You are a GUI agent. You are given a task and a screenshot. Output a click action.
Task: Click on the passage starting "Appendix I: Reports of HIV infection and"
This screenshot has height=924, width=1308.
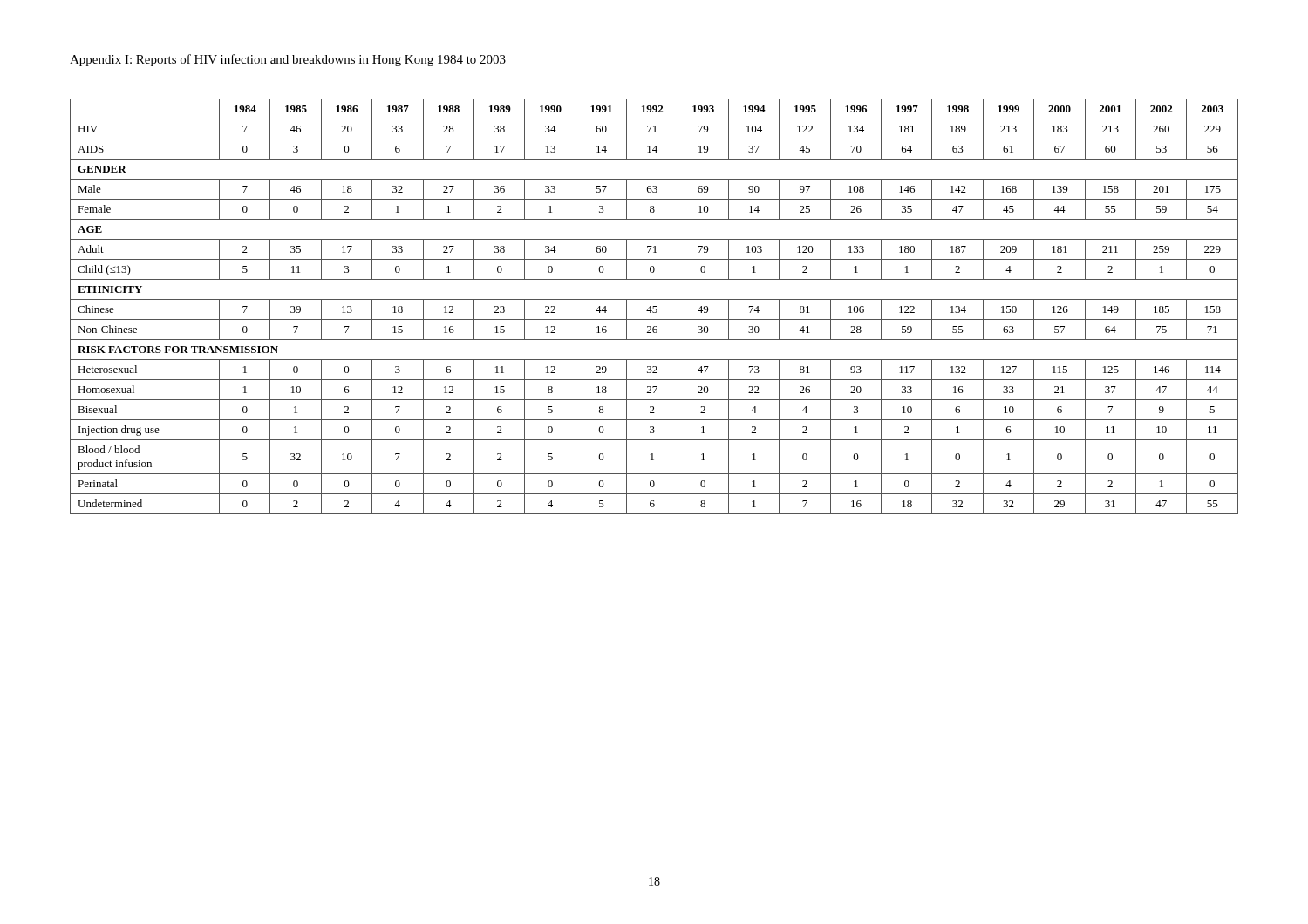(x=288, y=60)
